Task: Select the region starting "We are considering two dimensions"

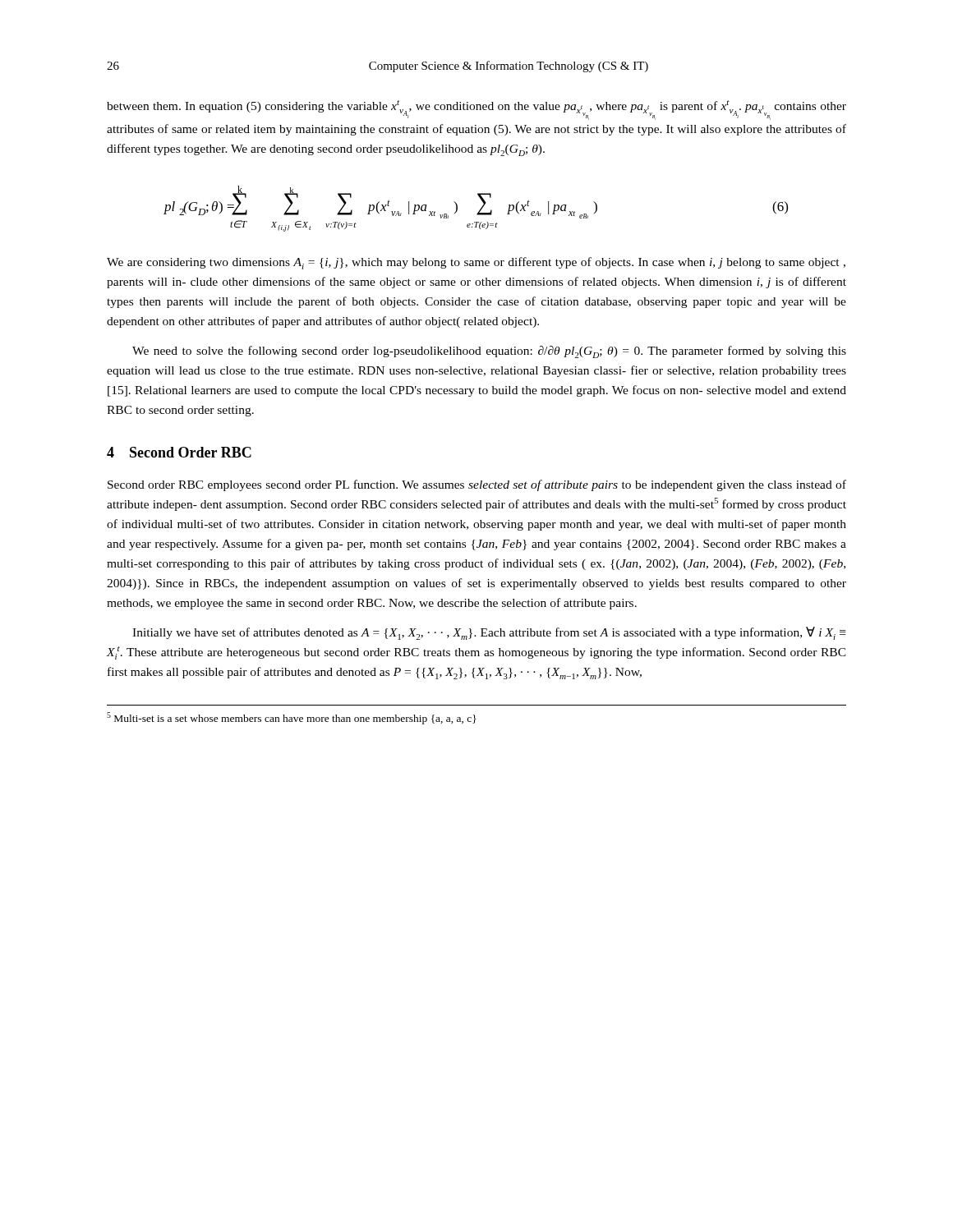Action: [x=476, y=336]
